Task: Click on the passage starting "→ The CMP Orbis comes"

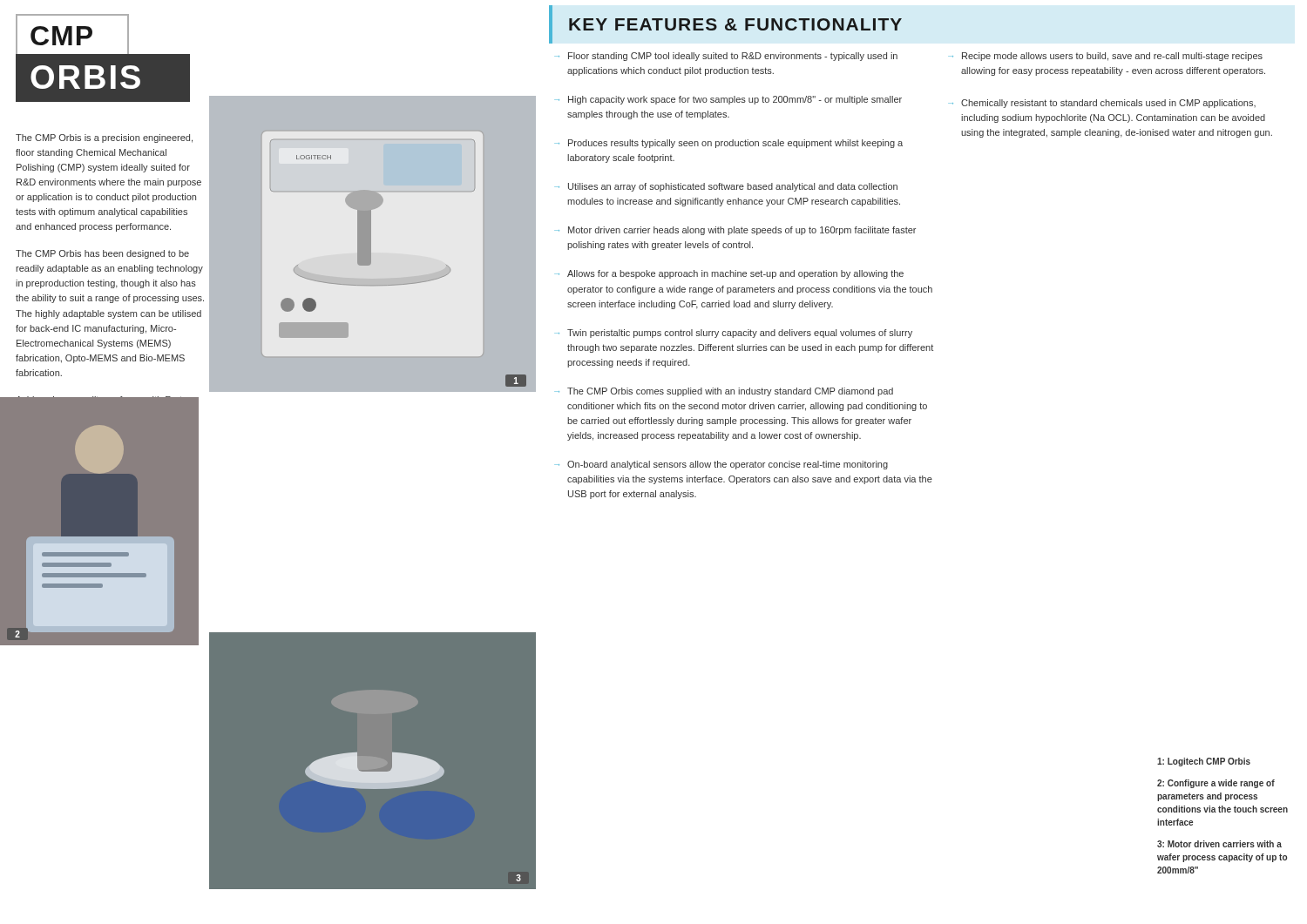Action: 744,414
